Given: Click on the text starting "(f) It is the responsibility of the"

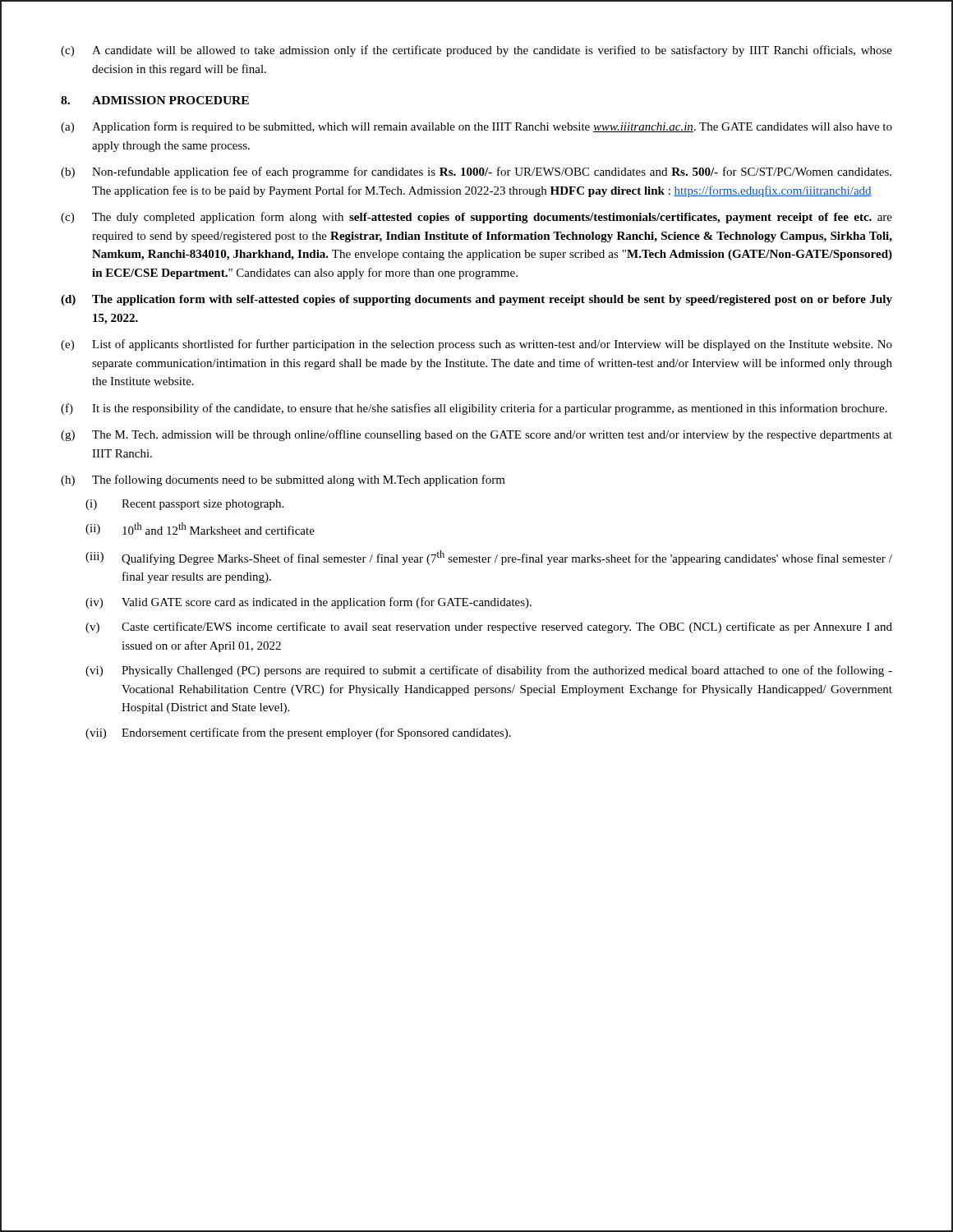Looking at the screenshot, I should 476,408.
